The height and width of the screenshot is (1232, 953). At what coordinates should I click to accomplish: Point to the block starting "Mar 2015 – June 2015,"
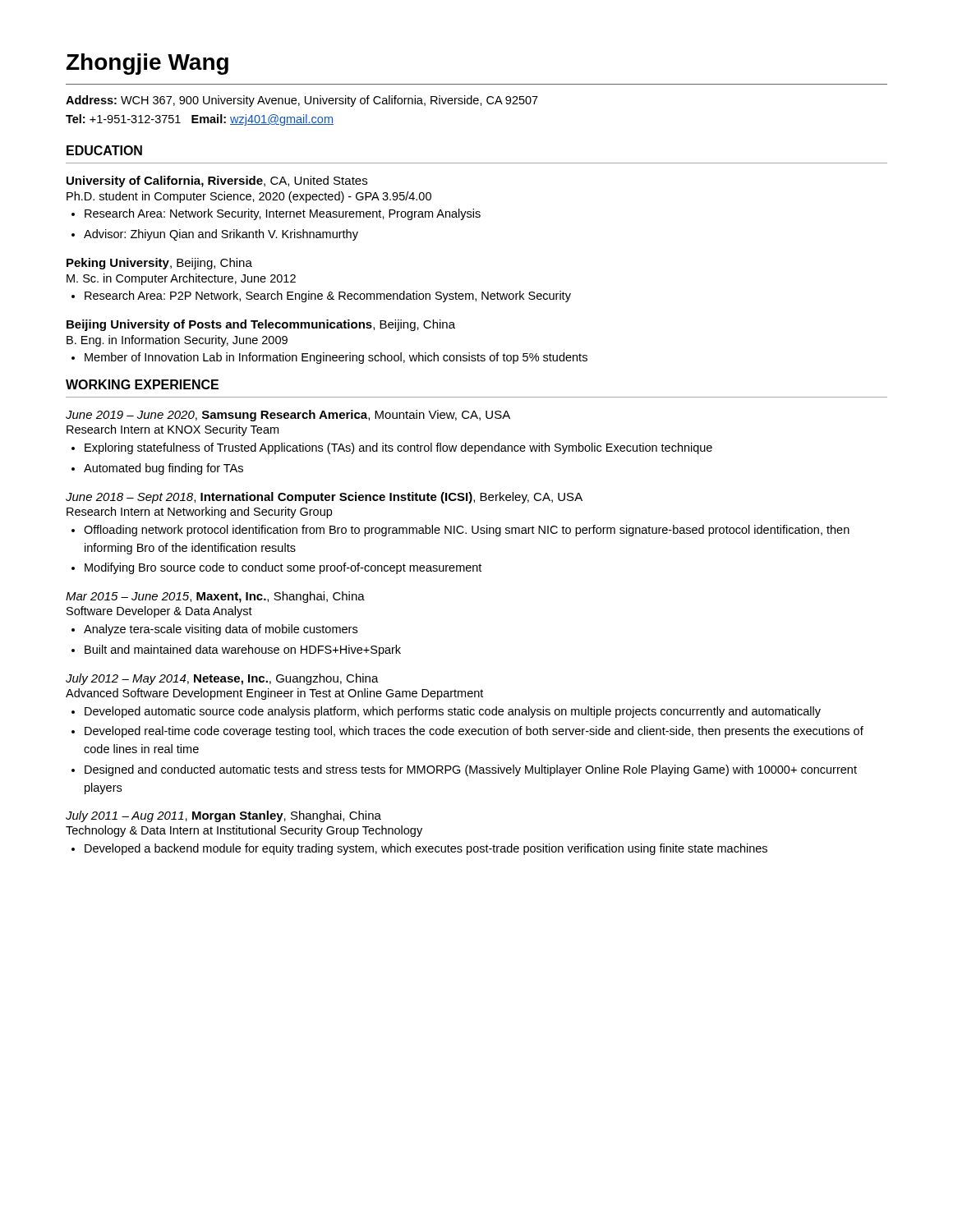pos(215,596)
